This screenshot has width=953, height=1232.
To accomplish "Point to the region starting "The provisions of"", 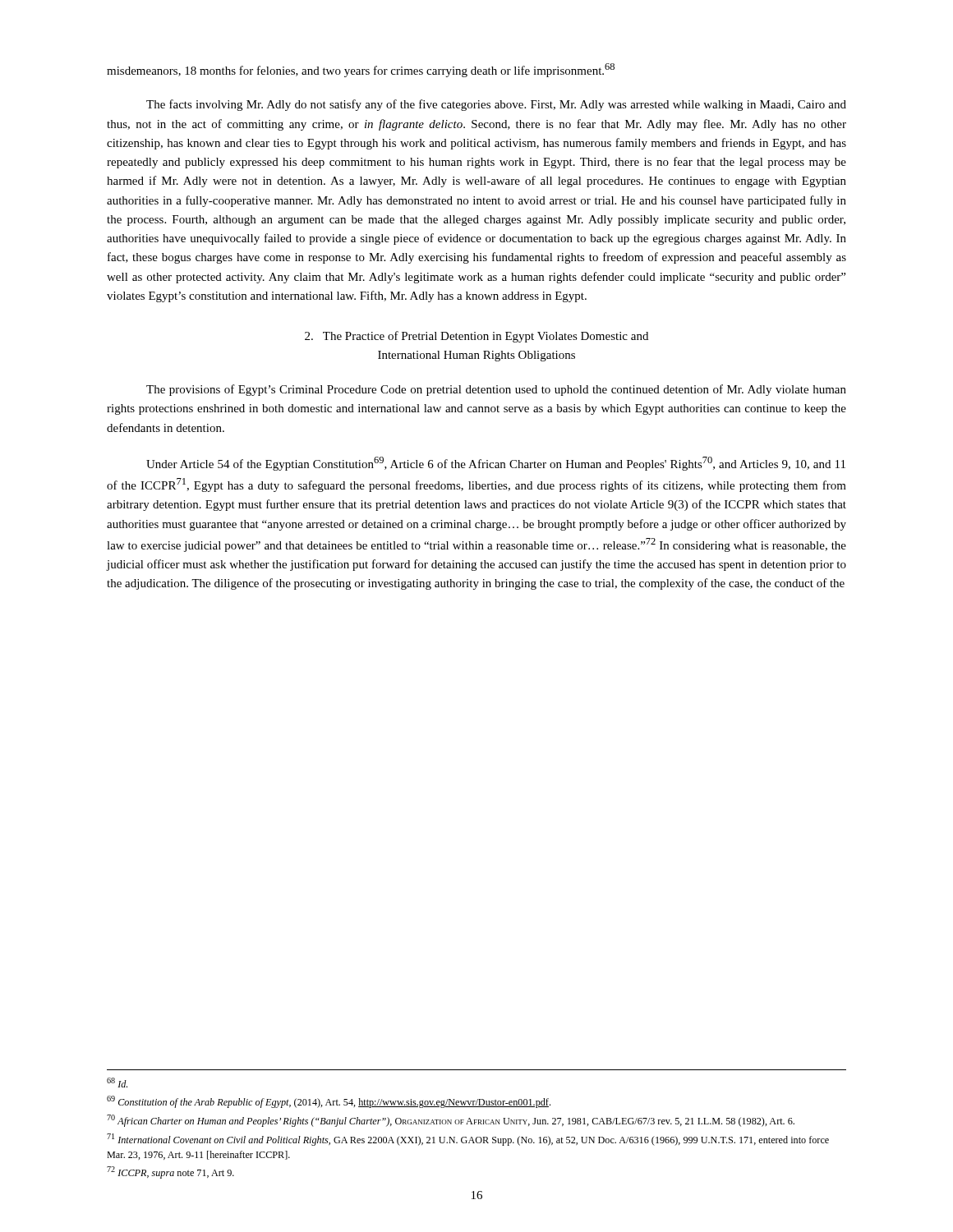I will tap(476, 408).
